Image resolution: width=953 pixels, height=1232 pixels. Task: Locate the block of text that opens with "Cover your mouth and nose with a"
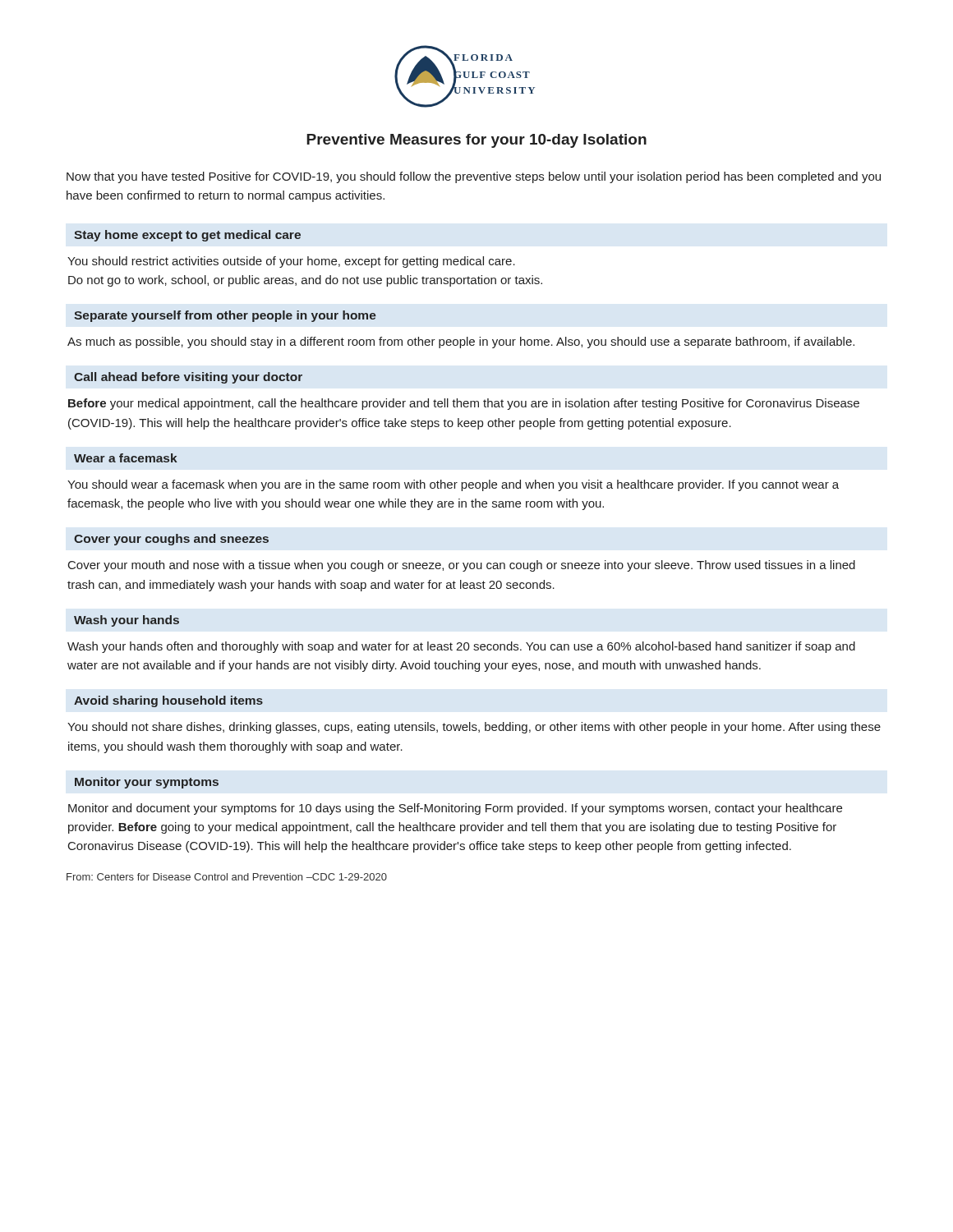(x=461, y=574)
